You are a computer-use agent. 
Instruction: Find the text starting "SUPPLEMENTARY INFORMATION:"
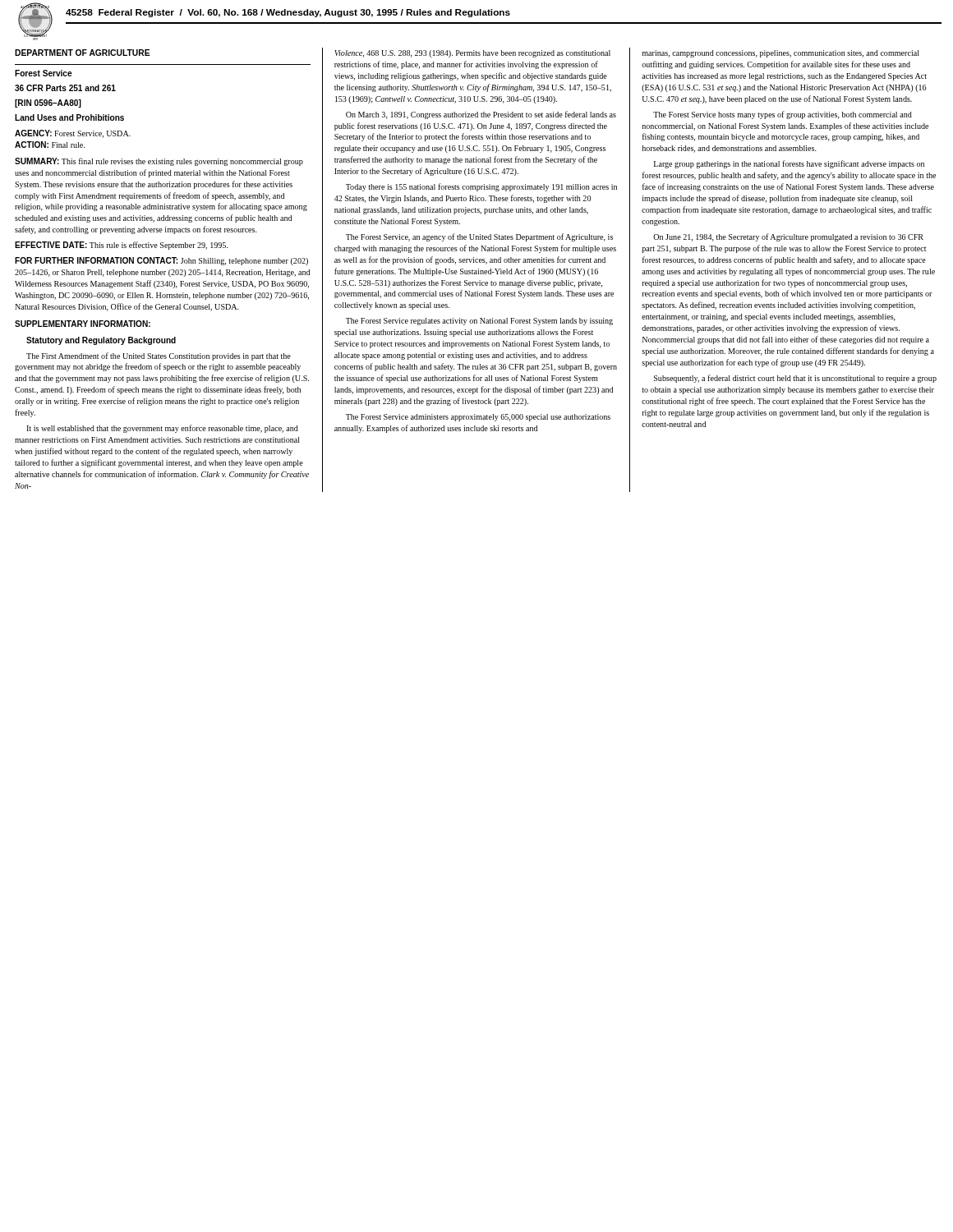click(x=83, y=324)
